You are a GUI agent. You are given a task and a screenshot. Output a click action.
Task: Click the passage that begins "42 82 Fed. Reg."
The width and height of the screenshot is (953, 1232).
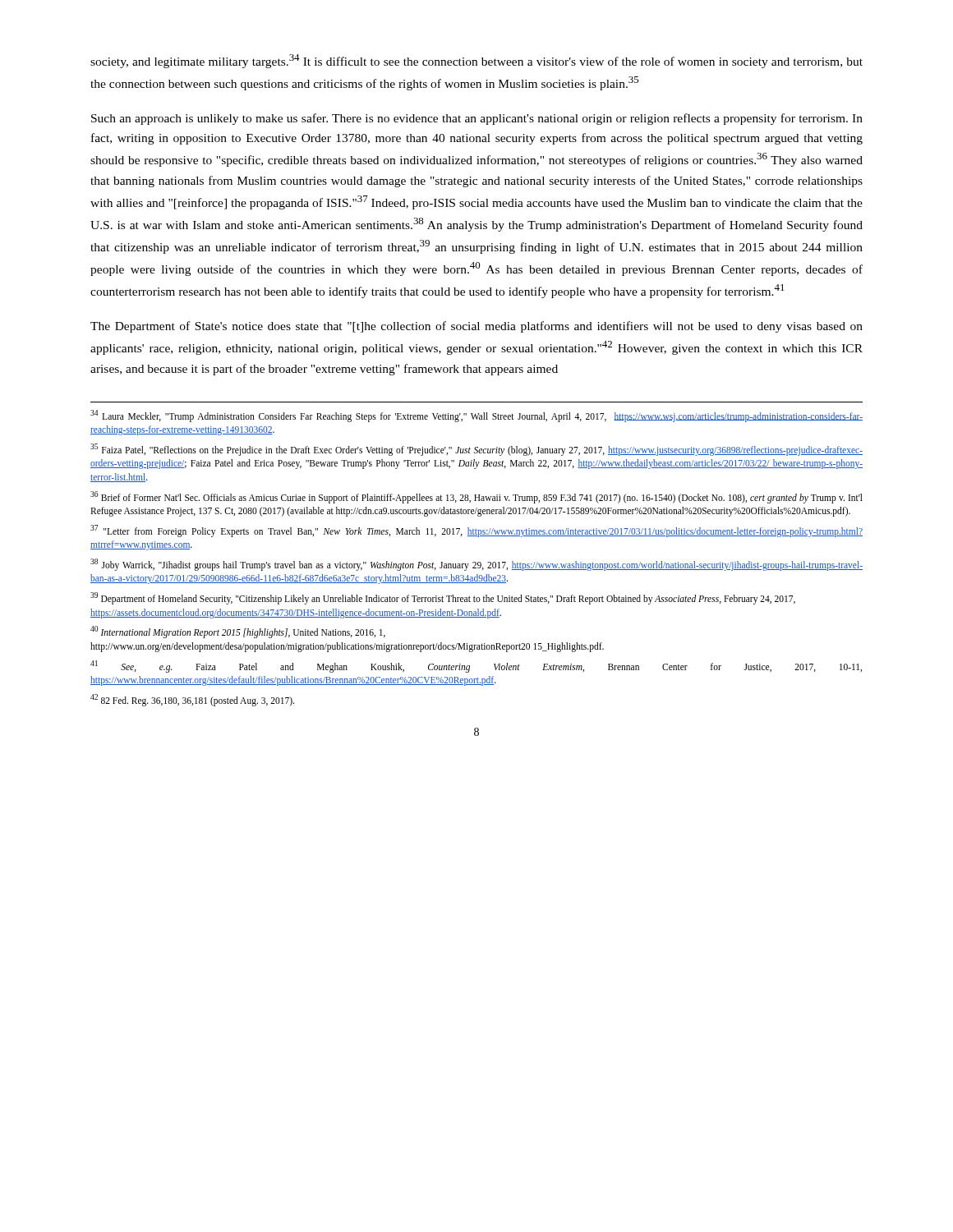click(x=192, y=700)
